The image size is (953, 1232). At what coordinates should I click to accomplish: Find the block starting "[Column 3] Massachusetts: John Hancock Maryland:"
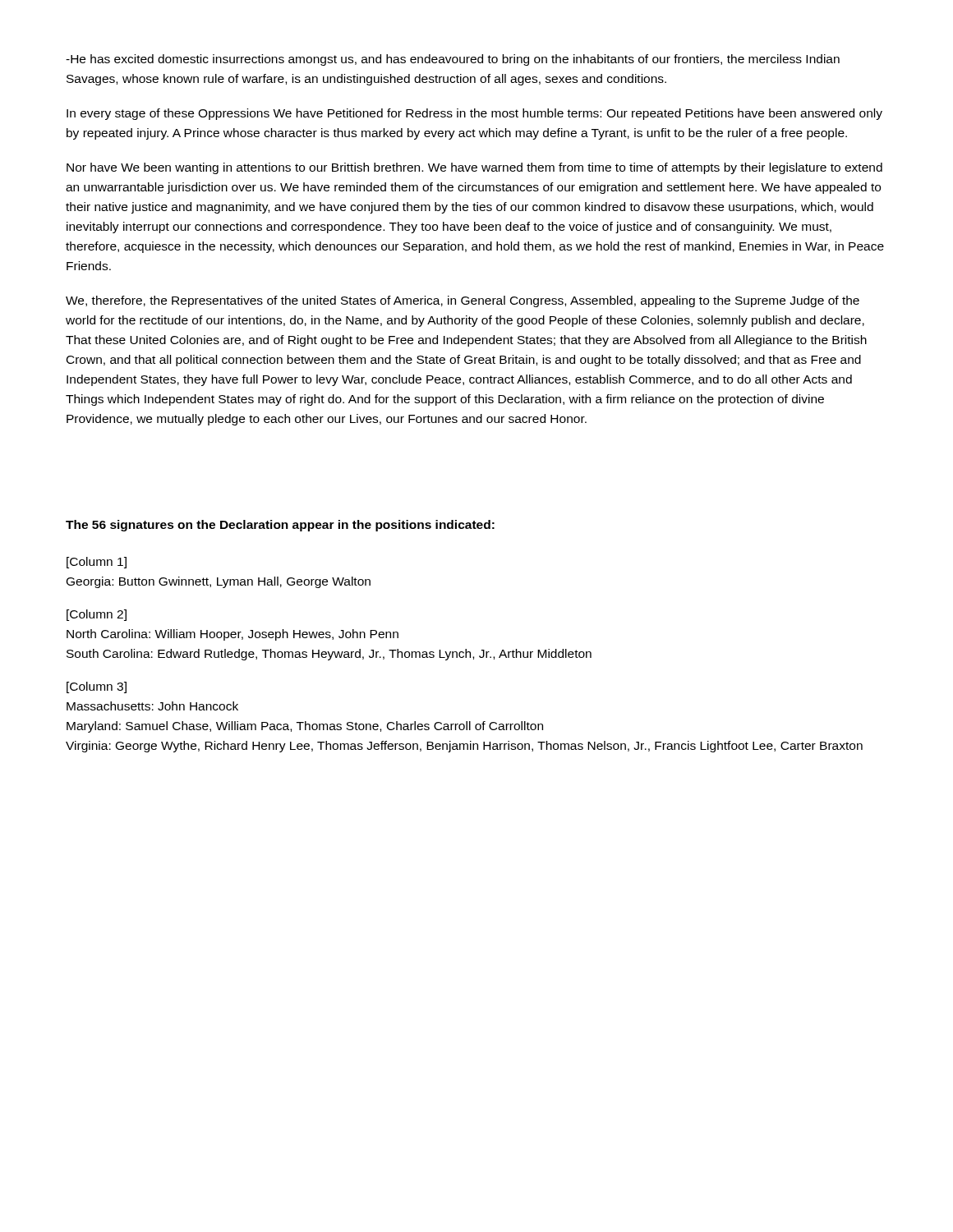pos(464,716)
